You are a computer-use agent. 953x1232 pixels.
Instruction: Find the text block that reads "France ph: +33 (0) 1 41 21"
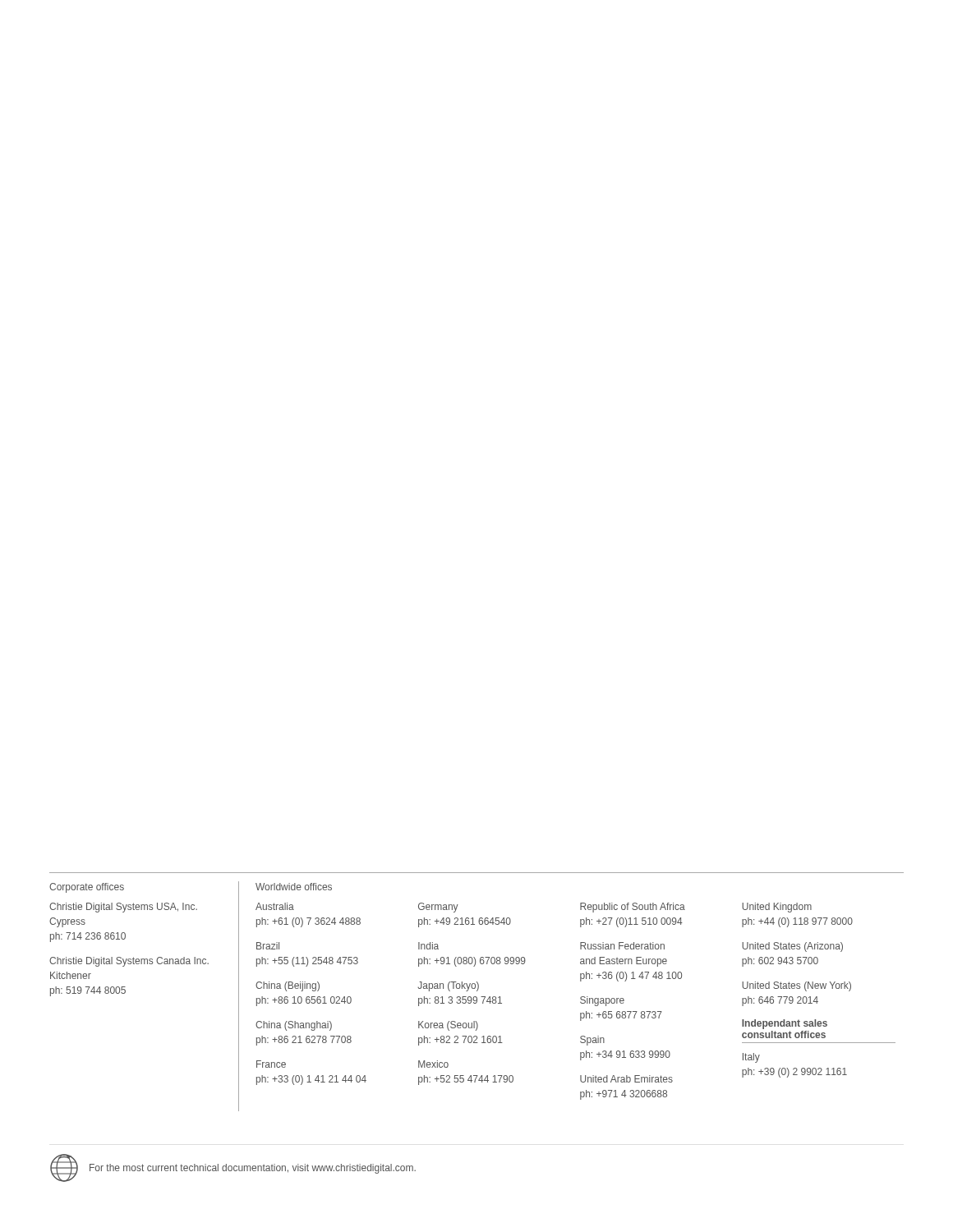(332, 1072)
